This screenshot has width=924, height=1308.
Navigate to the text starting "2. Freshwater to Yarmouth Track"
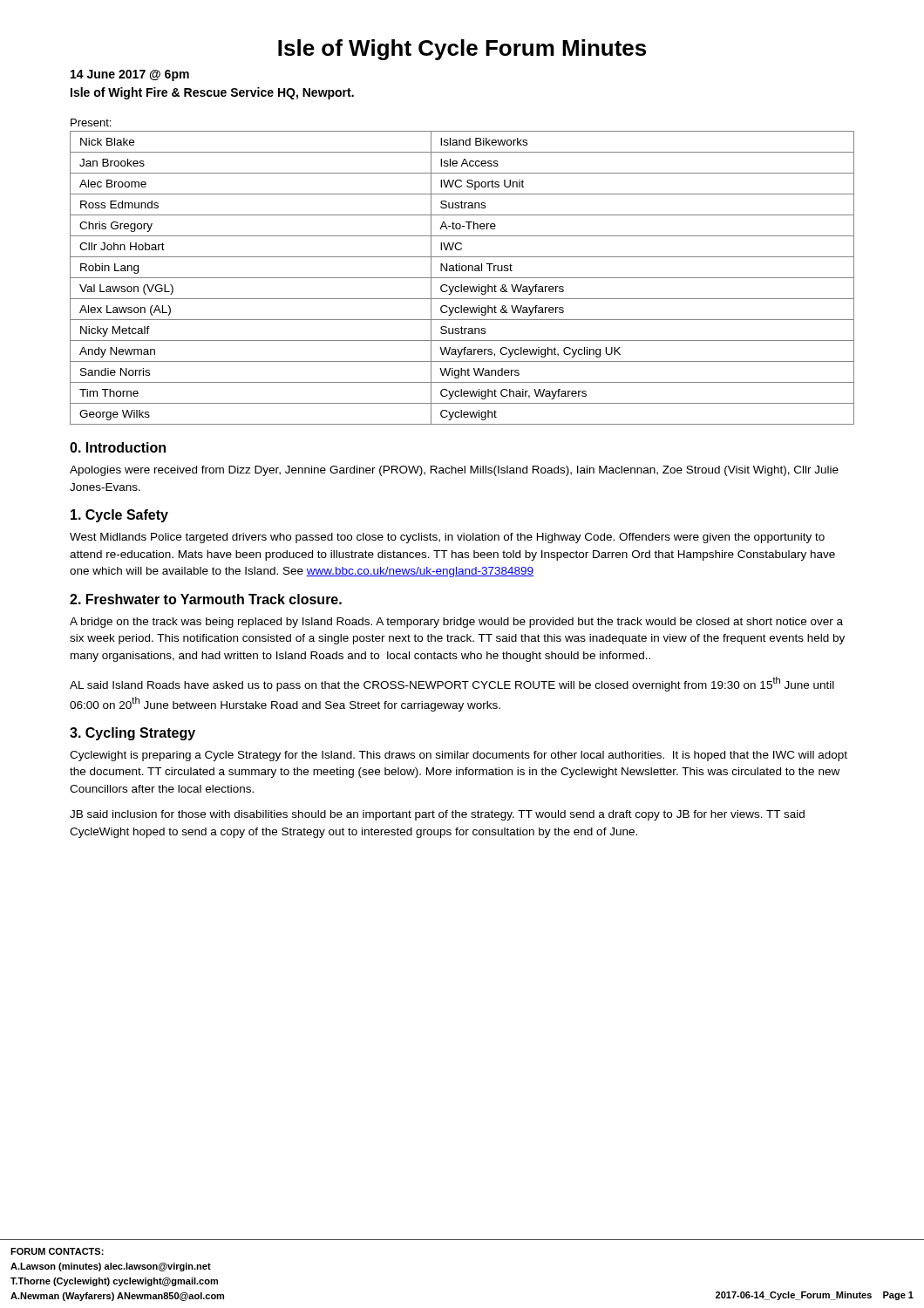206,599
